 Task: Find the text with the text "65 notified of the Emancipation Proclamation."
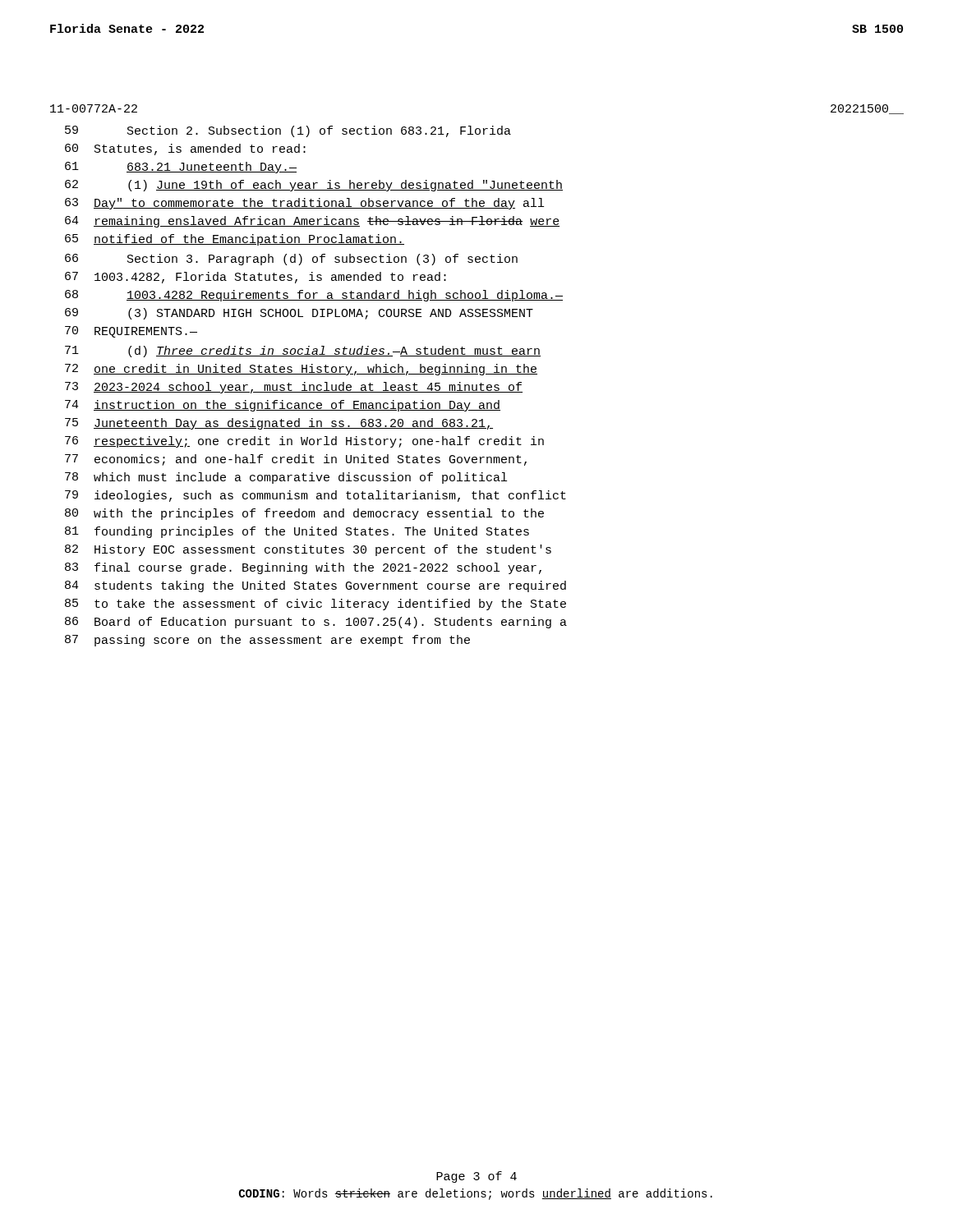tap(235, 240)
